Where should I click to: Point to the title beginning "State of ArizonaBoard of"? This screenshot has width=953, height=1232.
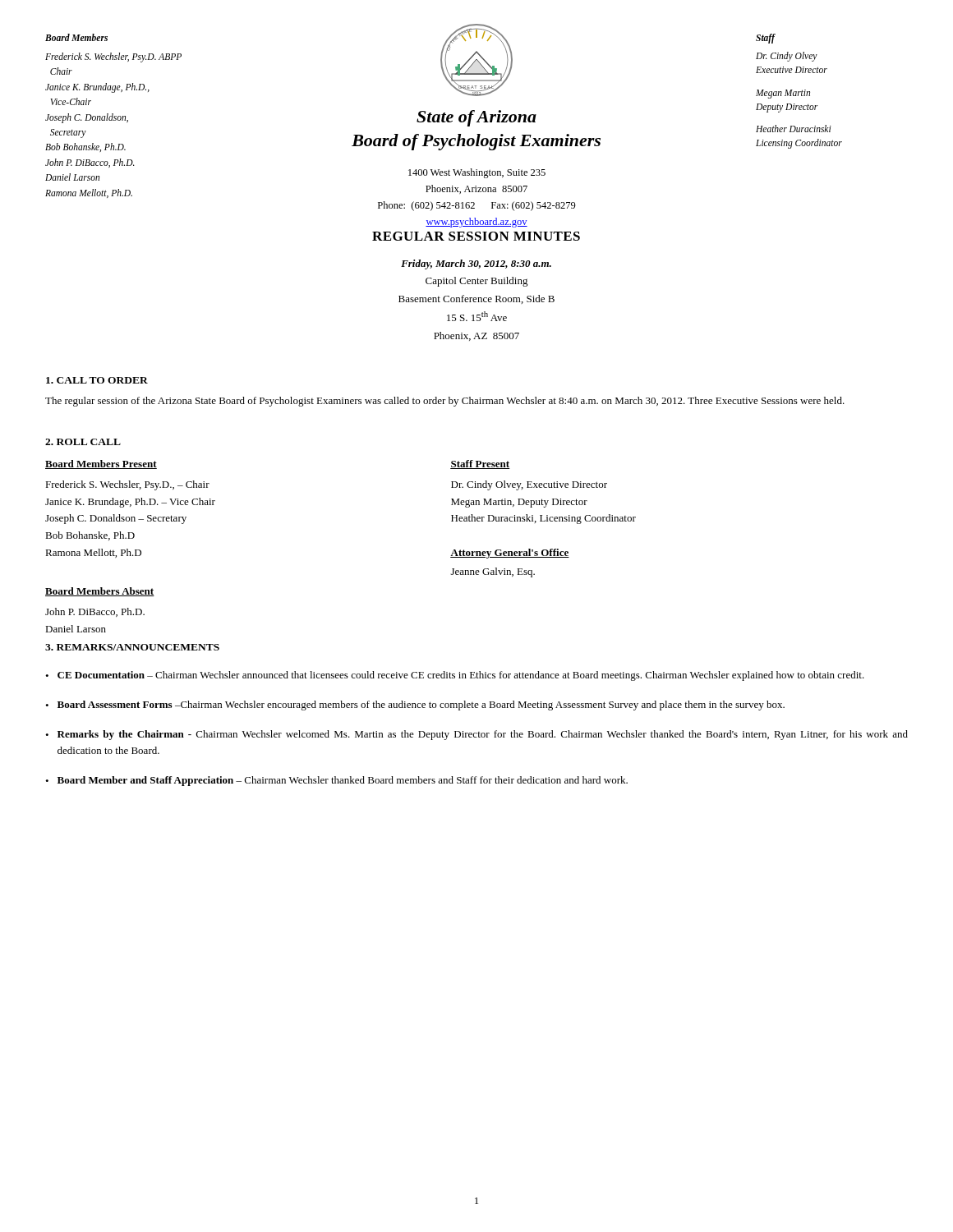click(x=476, y=128)
